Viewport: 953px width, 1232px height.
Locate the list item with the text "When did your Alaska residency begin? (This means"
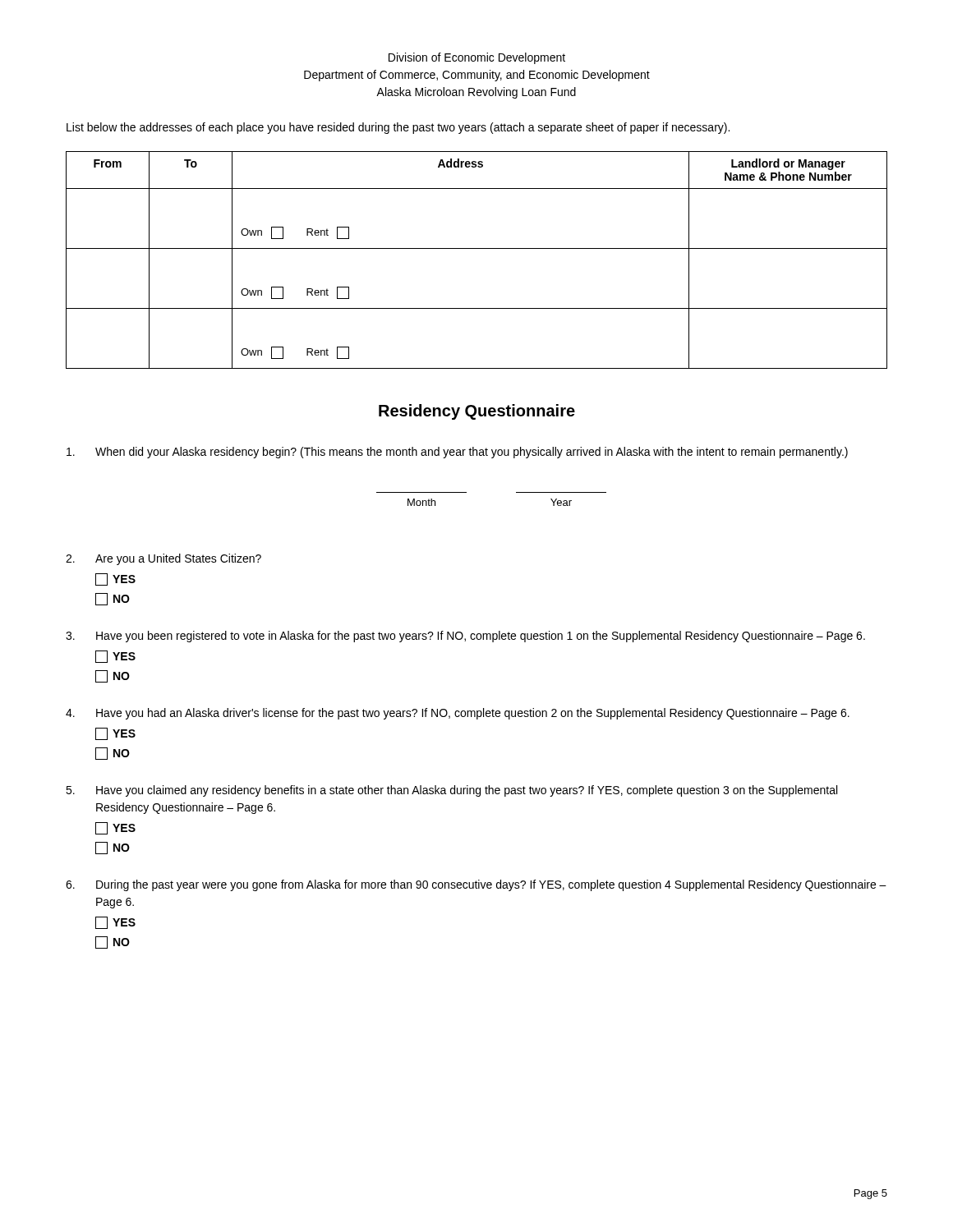coord(476,487)
